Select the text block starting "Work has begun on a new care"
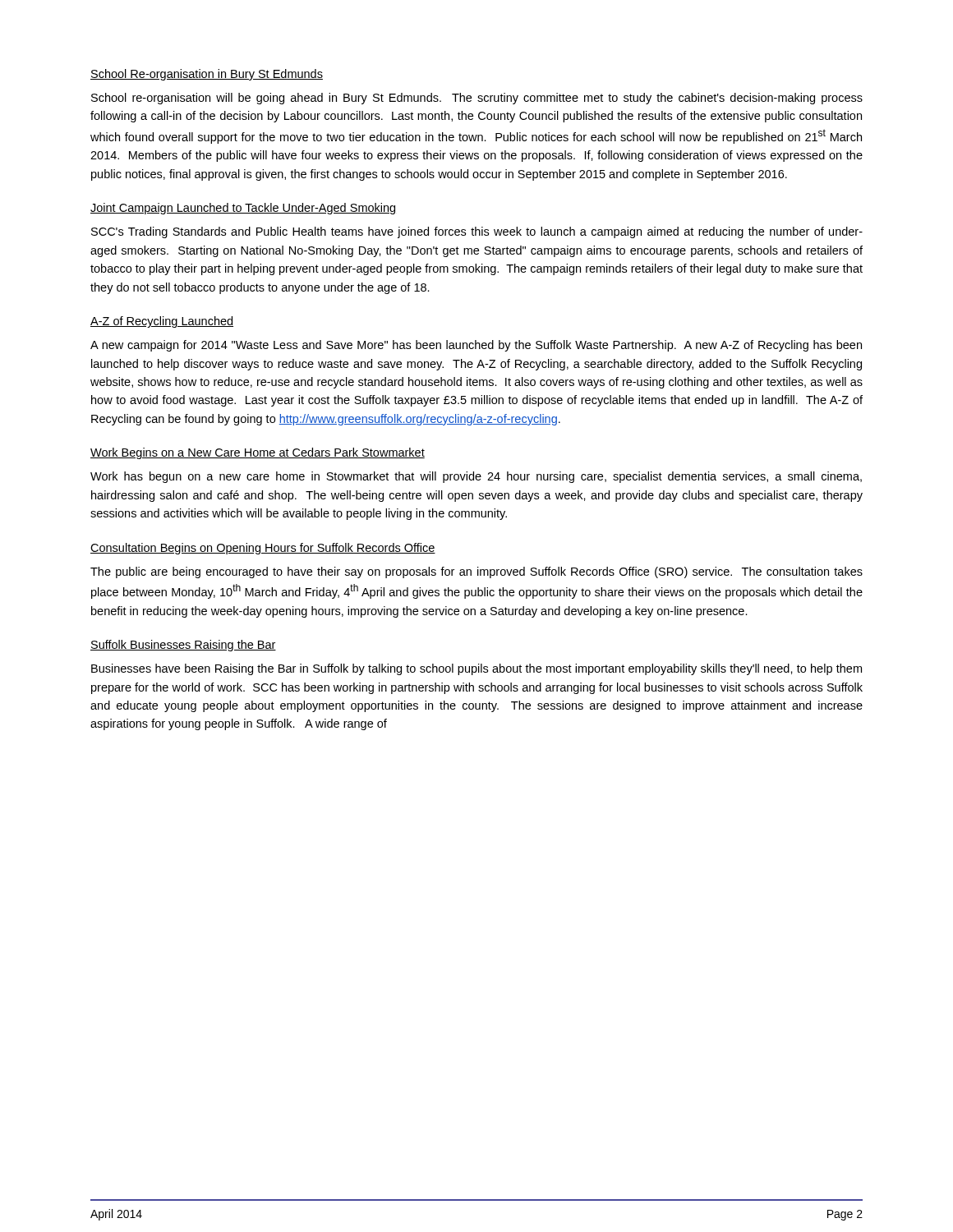 tap(476, 495)
